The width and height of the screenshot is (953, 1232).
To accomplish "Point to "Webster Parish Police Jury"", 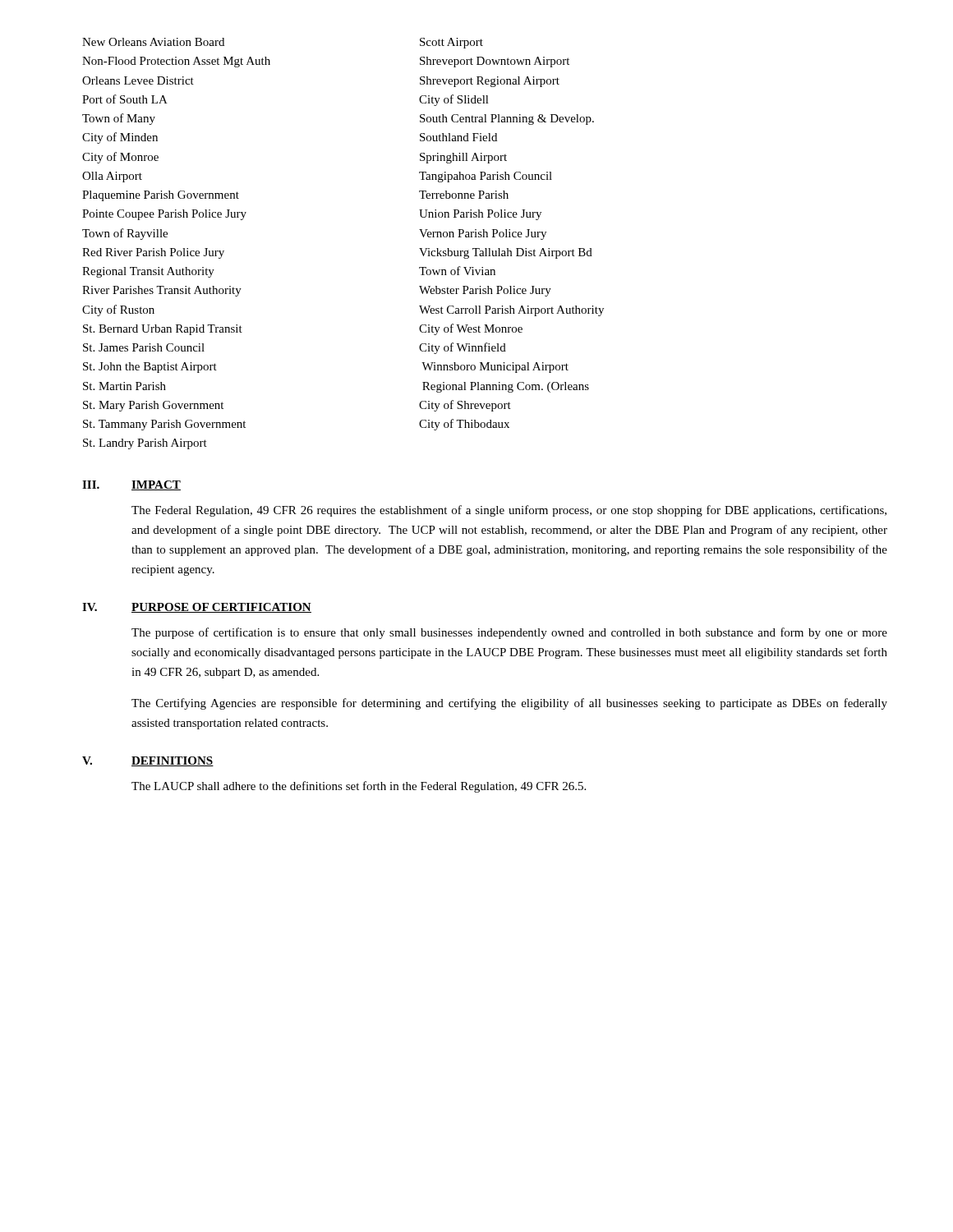I will 485,290.
